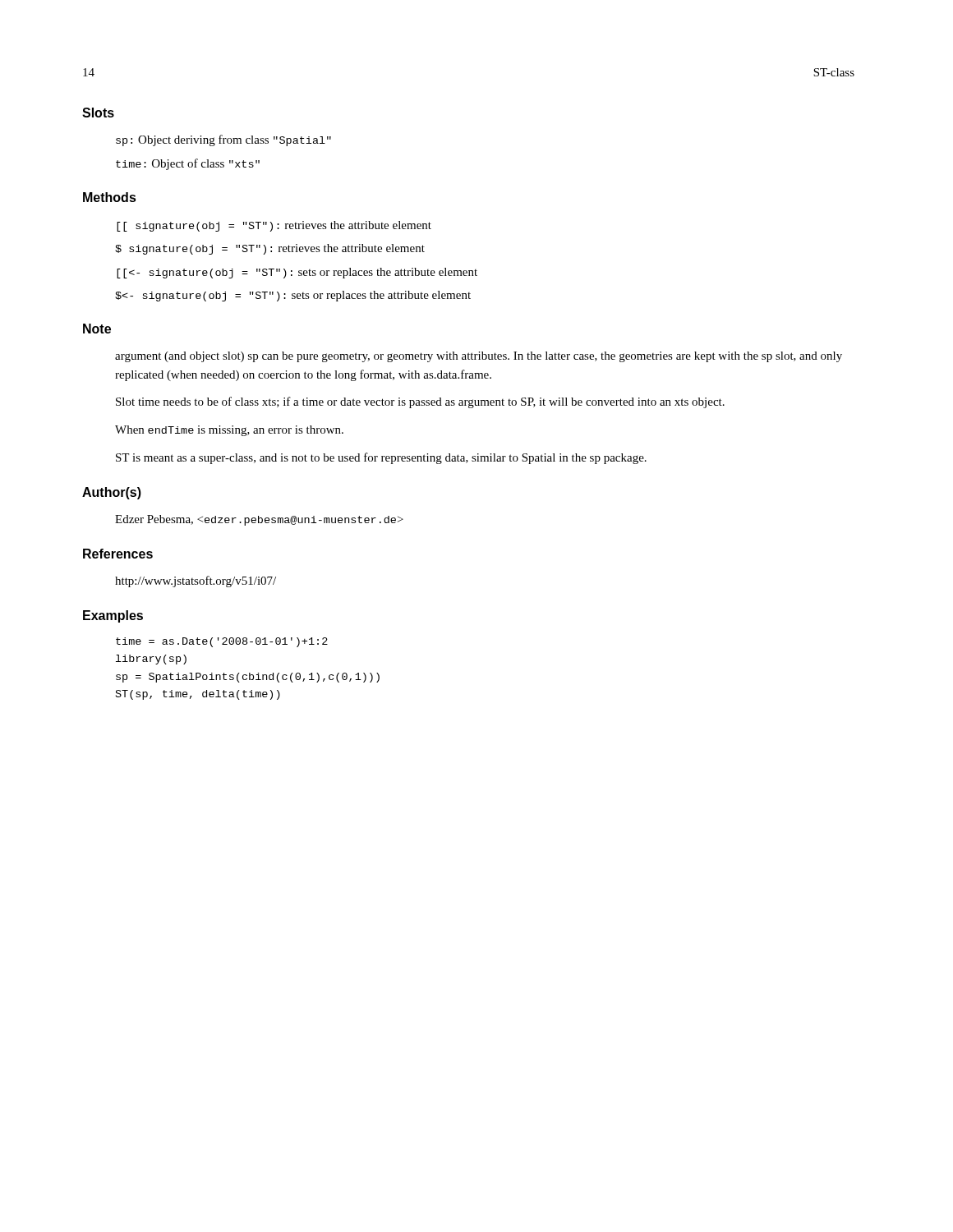Where is the passage that starts "$ signature(obj = "ST"): retrieves the"?

tap(270, 249)
